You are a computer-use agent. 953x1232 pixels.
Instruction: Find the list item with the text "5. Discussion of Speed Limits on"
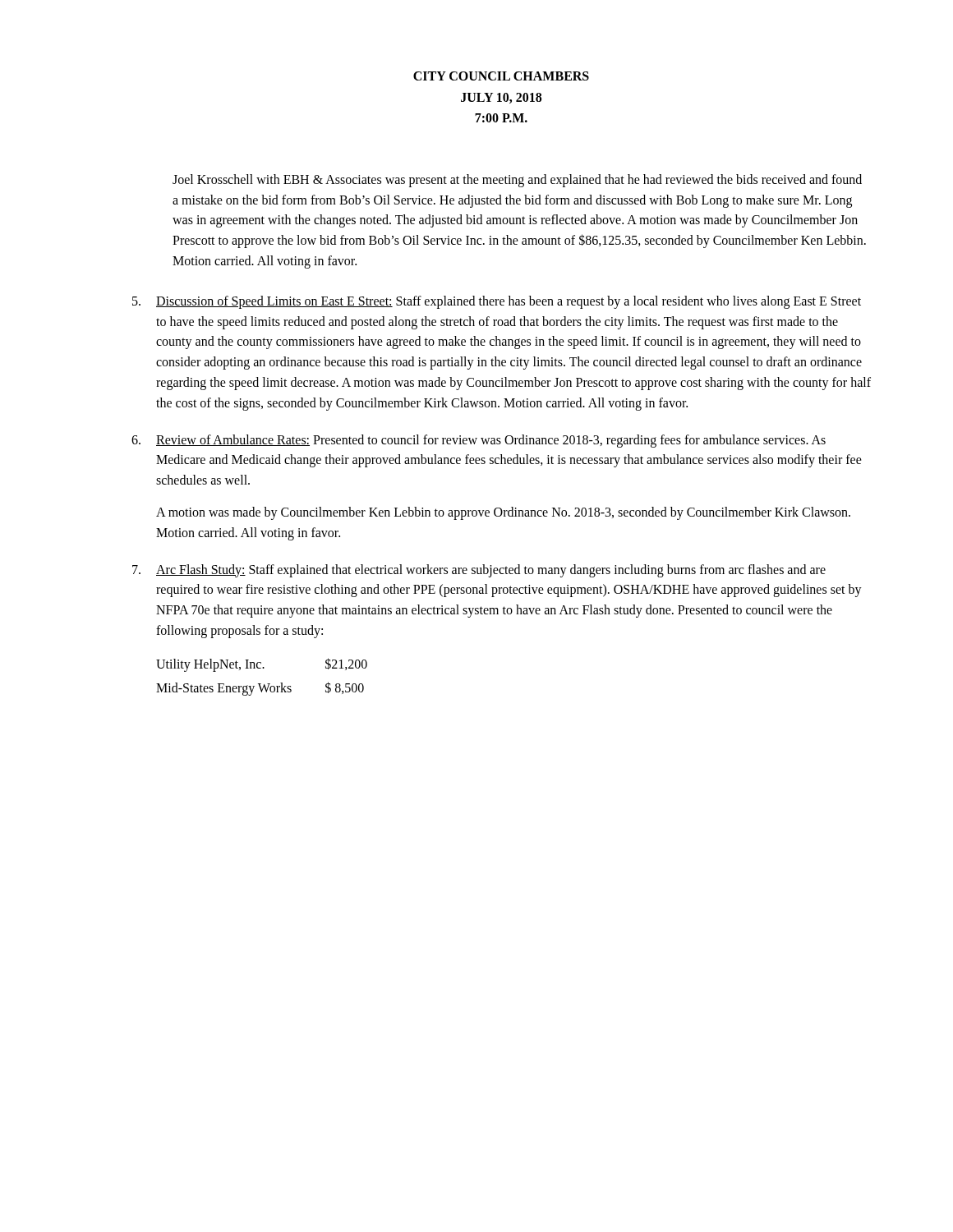tap(501, 352)
